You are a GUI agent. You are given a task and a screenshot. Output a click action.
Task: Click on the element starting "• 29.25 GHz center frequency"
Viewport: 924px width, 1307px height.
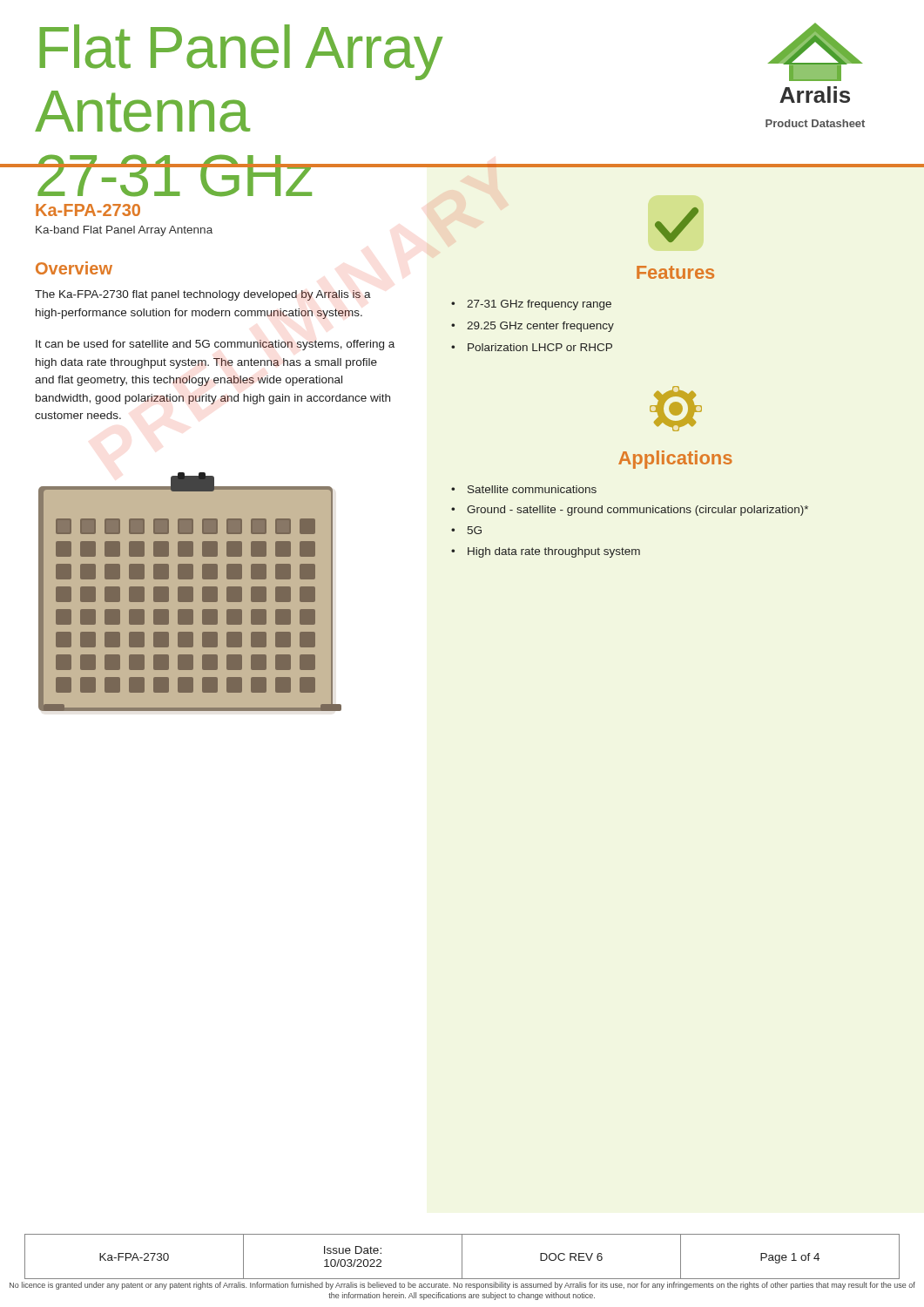pyautogui.click(x=532, y=326)
